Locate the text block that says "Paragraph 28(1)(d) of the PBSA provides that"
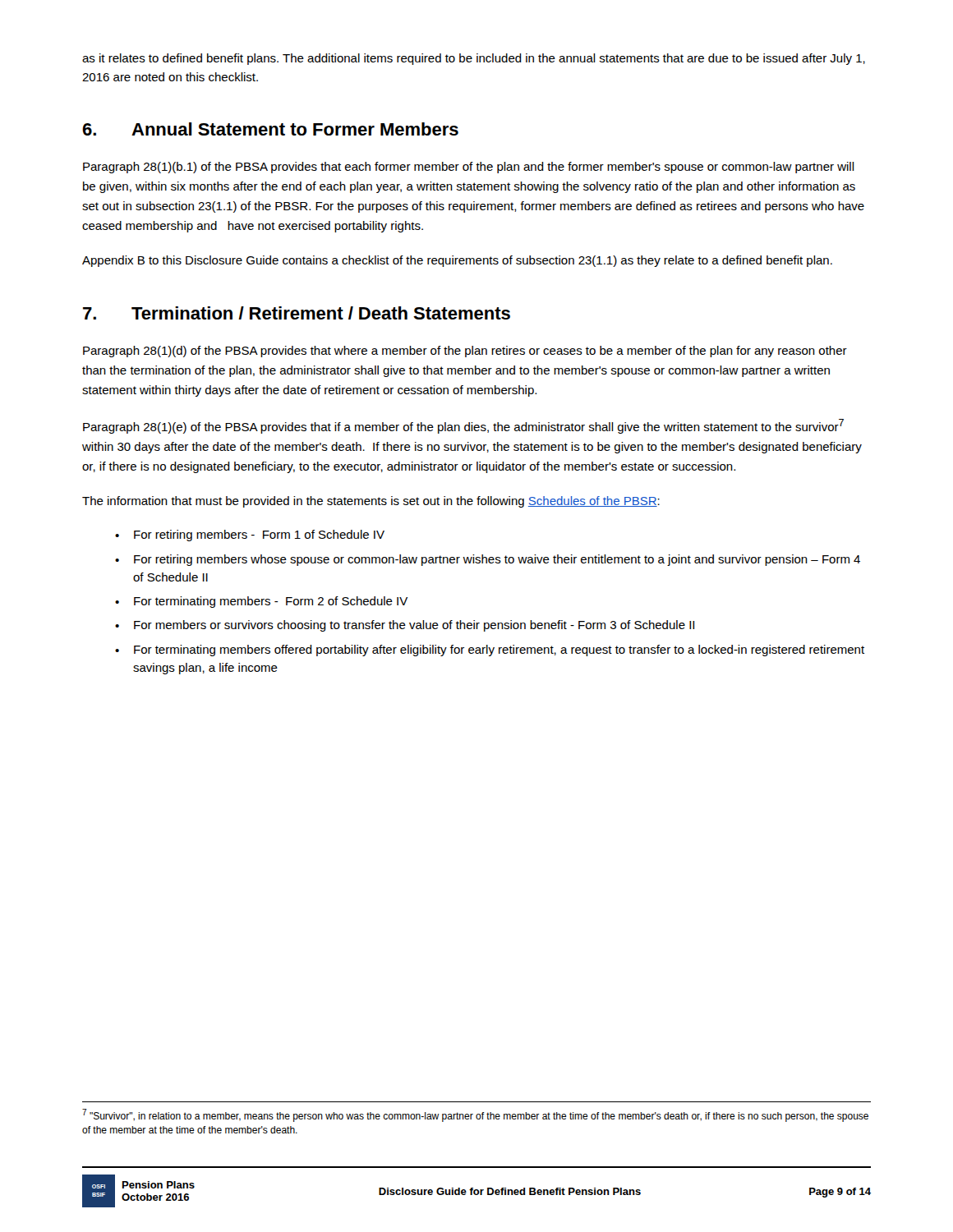Image resolution: width=953 pixels, height=1232 pixels. [464, 370]
